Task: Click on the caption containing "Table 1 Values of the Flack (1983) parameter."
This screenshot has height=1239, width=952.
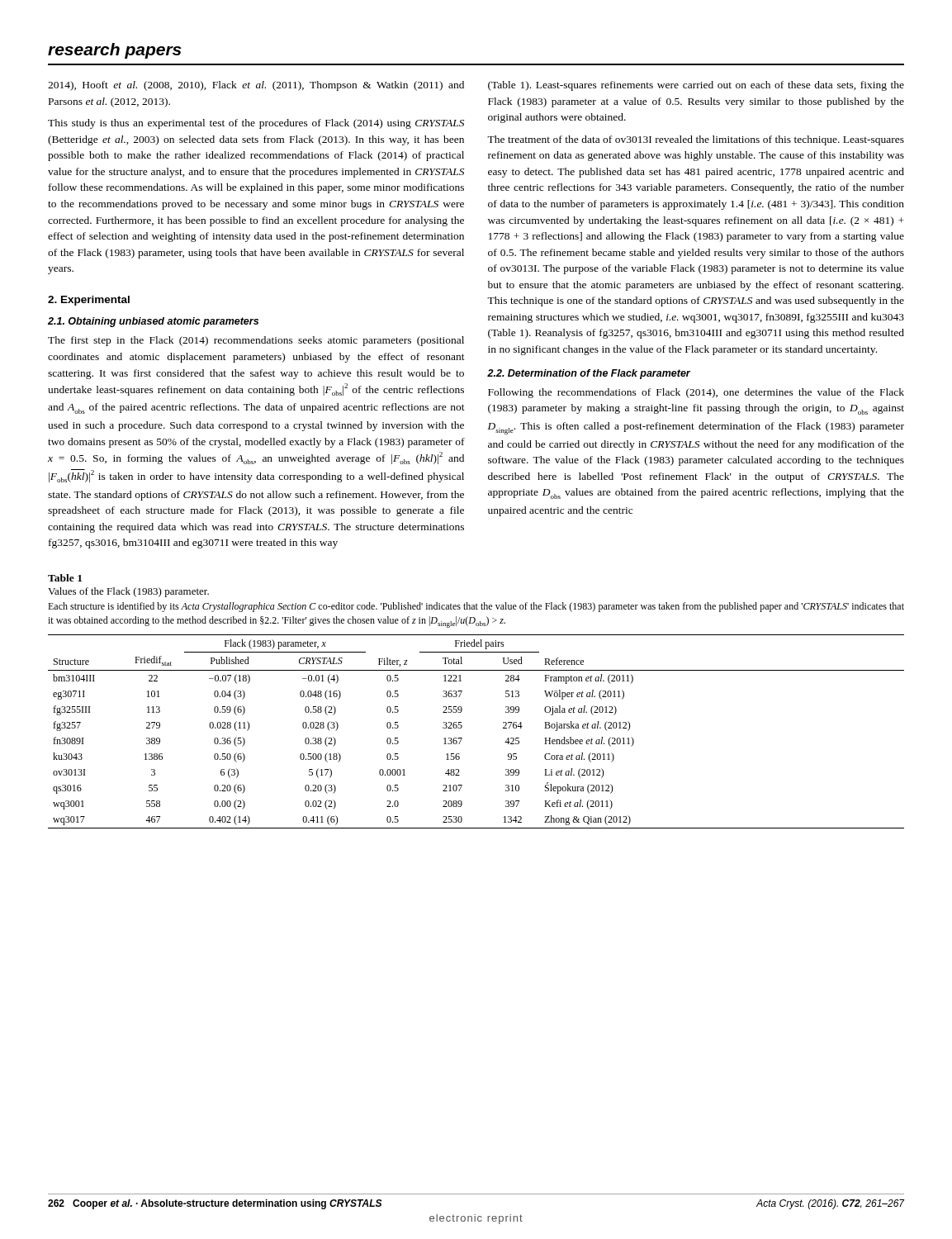Action: (129, 584)
